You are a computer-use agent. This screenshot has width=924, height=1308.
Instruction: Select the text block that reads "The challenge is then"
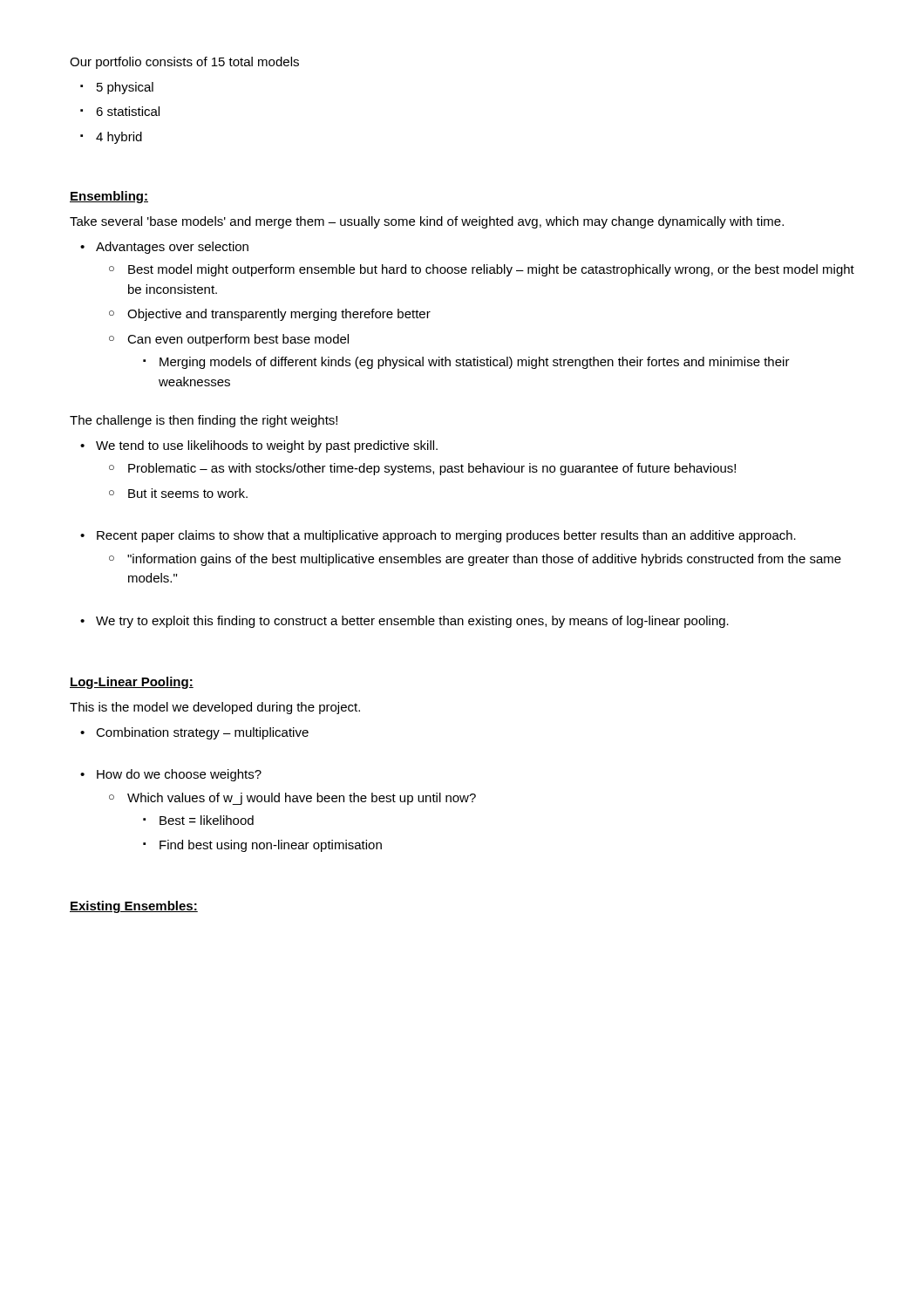204,420
